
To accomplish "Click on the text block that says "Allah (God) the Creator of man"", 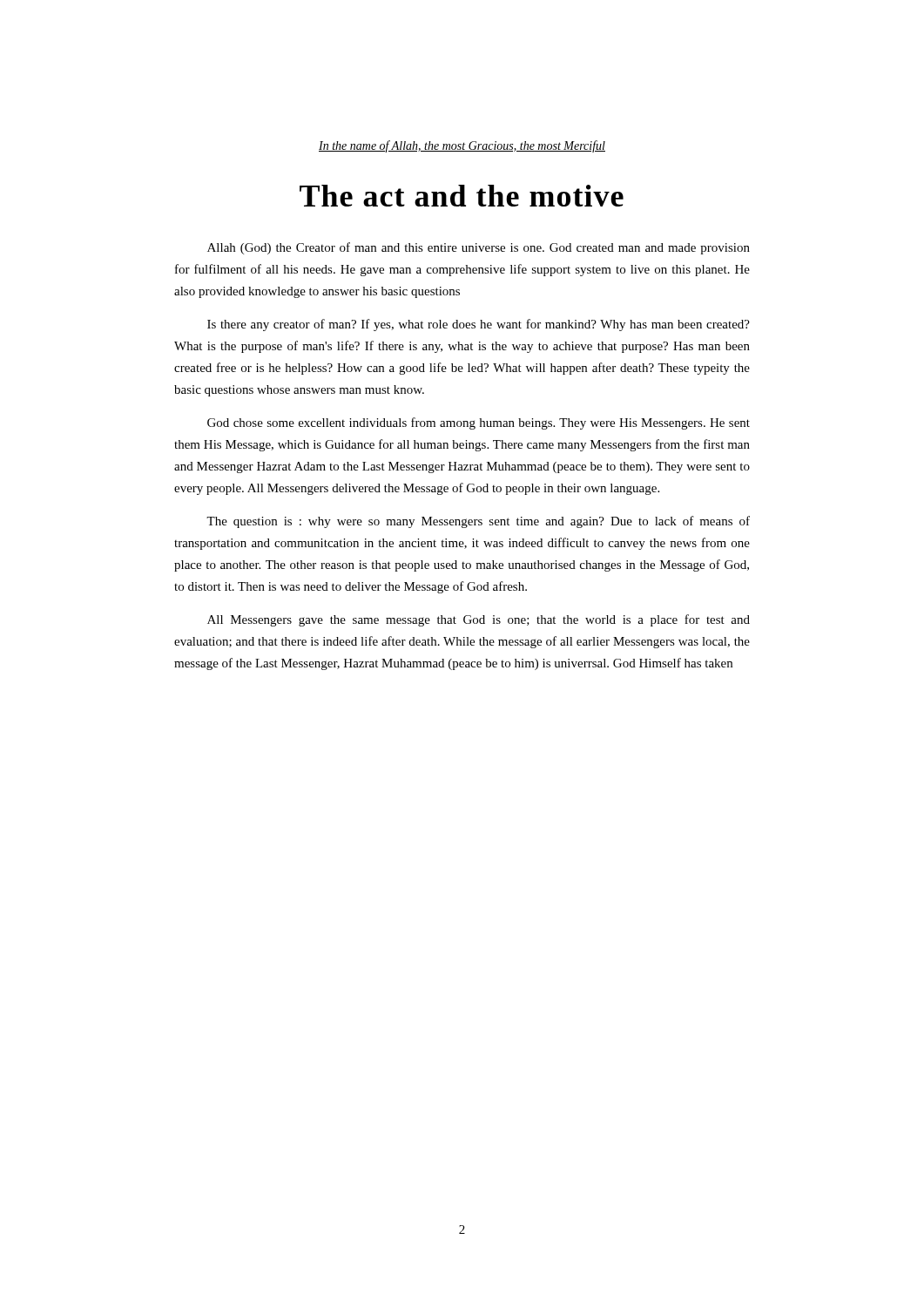I will coord(462,269).
